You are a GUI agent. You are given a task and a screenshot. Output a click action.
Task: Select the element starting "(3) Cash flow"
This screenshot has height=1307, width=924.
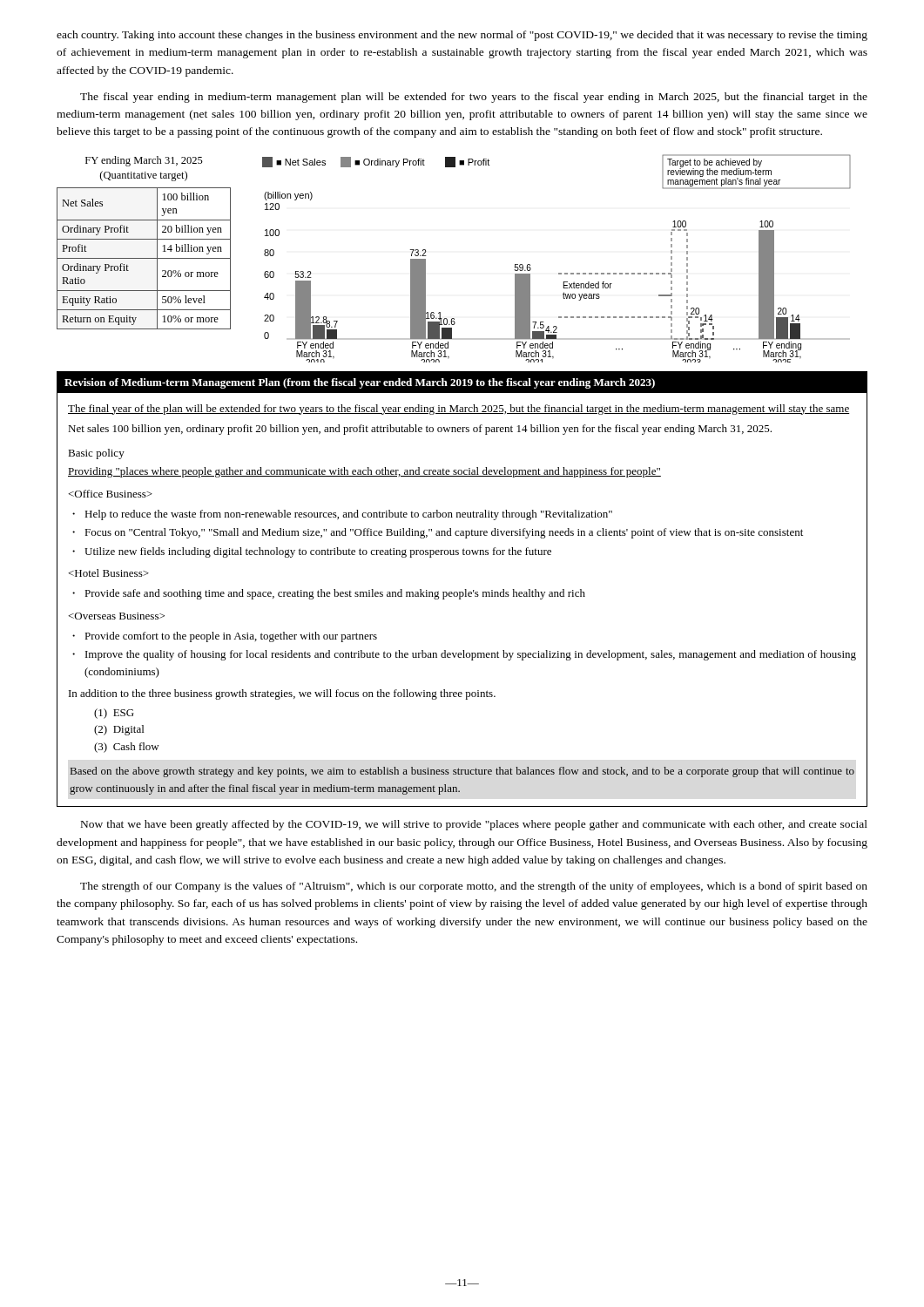(x=127, y=746)
